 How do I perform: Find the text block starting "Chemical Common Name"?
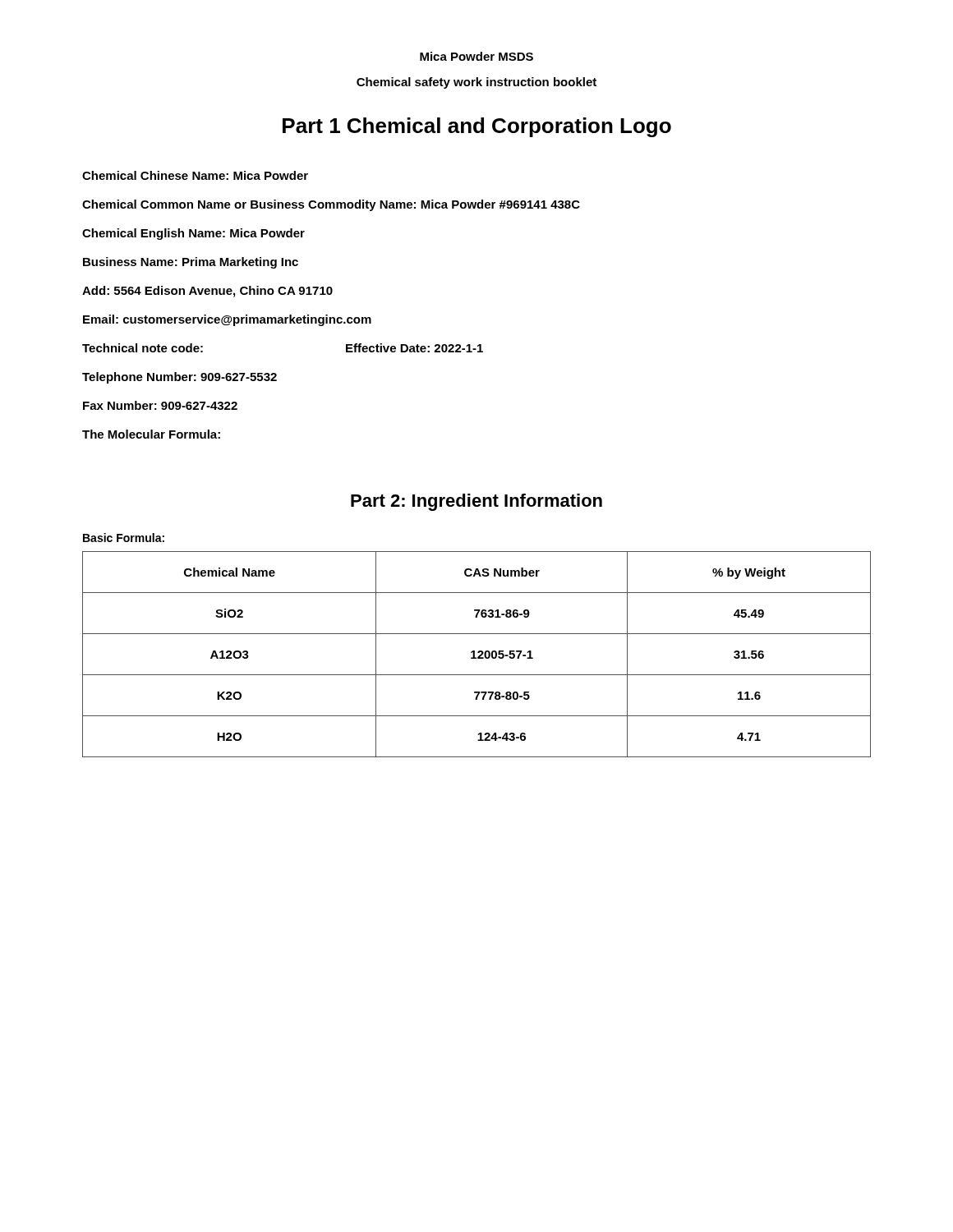[x=331, y=204]
